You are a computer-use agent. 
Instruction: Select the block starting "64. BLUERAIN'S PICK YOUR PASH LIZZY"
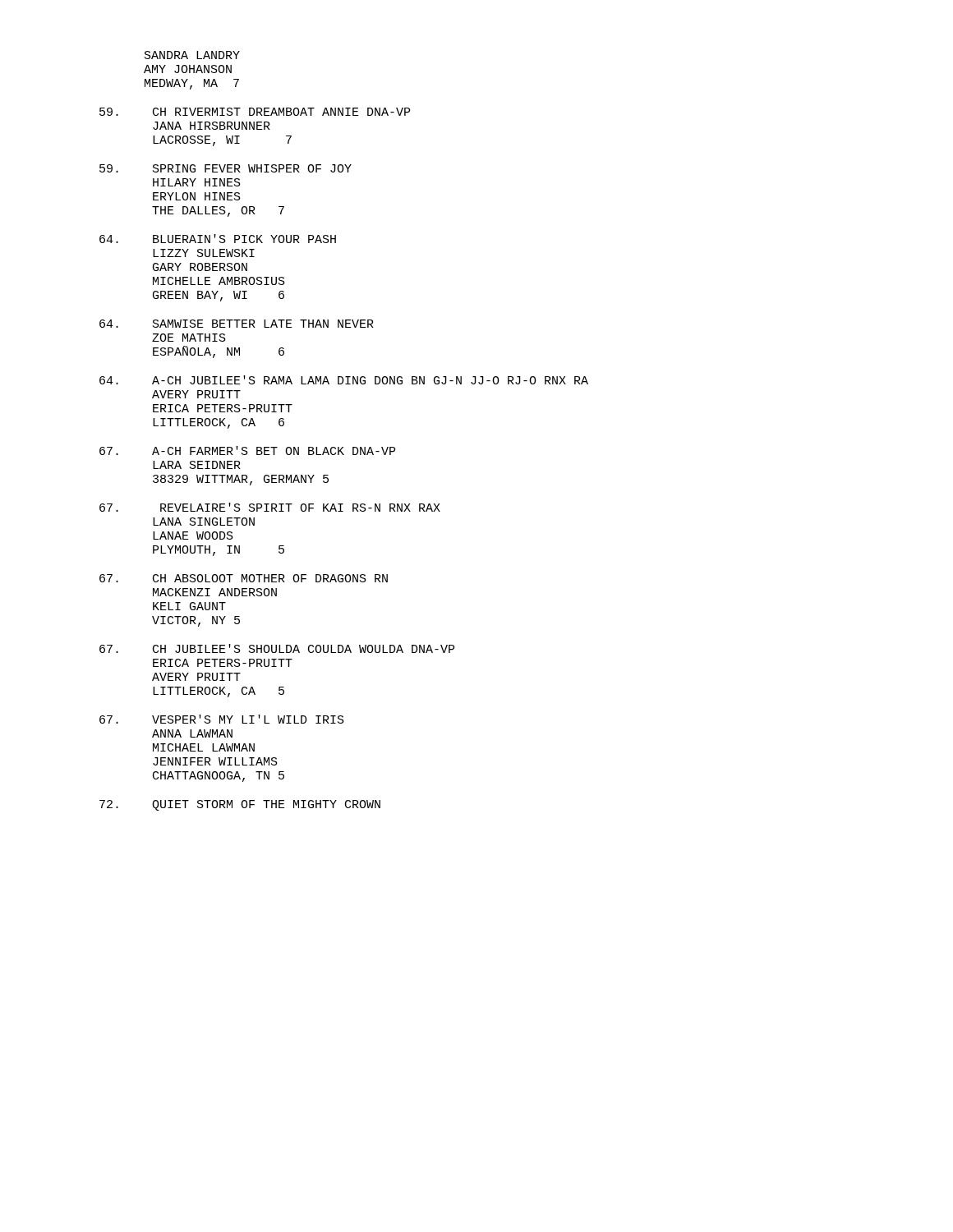coord(218,239)
